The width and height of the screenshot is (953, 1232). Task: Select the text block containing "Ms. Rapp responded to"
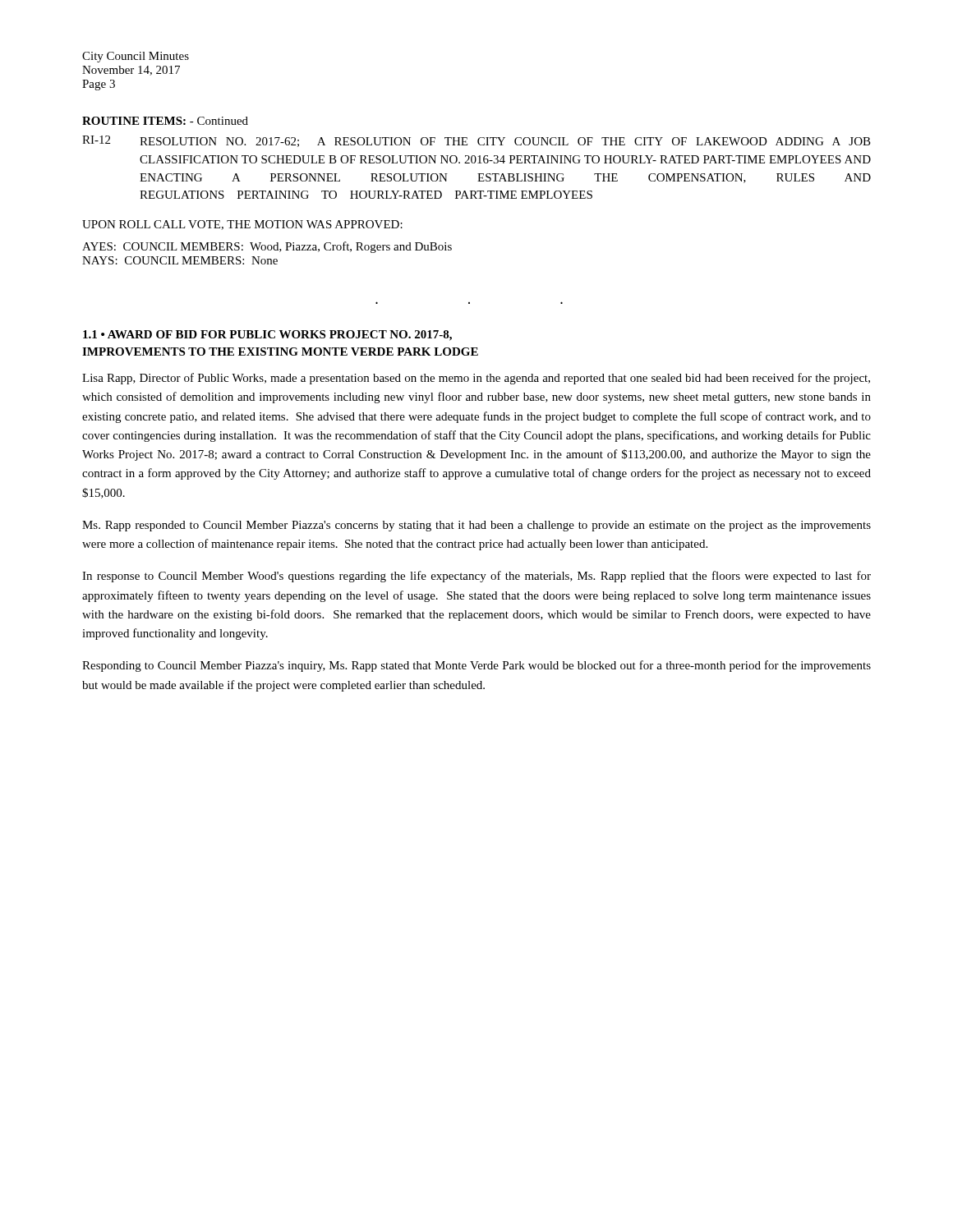pyautogui.click(x=476, y=534)
